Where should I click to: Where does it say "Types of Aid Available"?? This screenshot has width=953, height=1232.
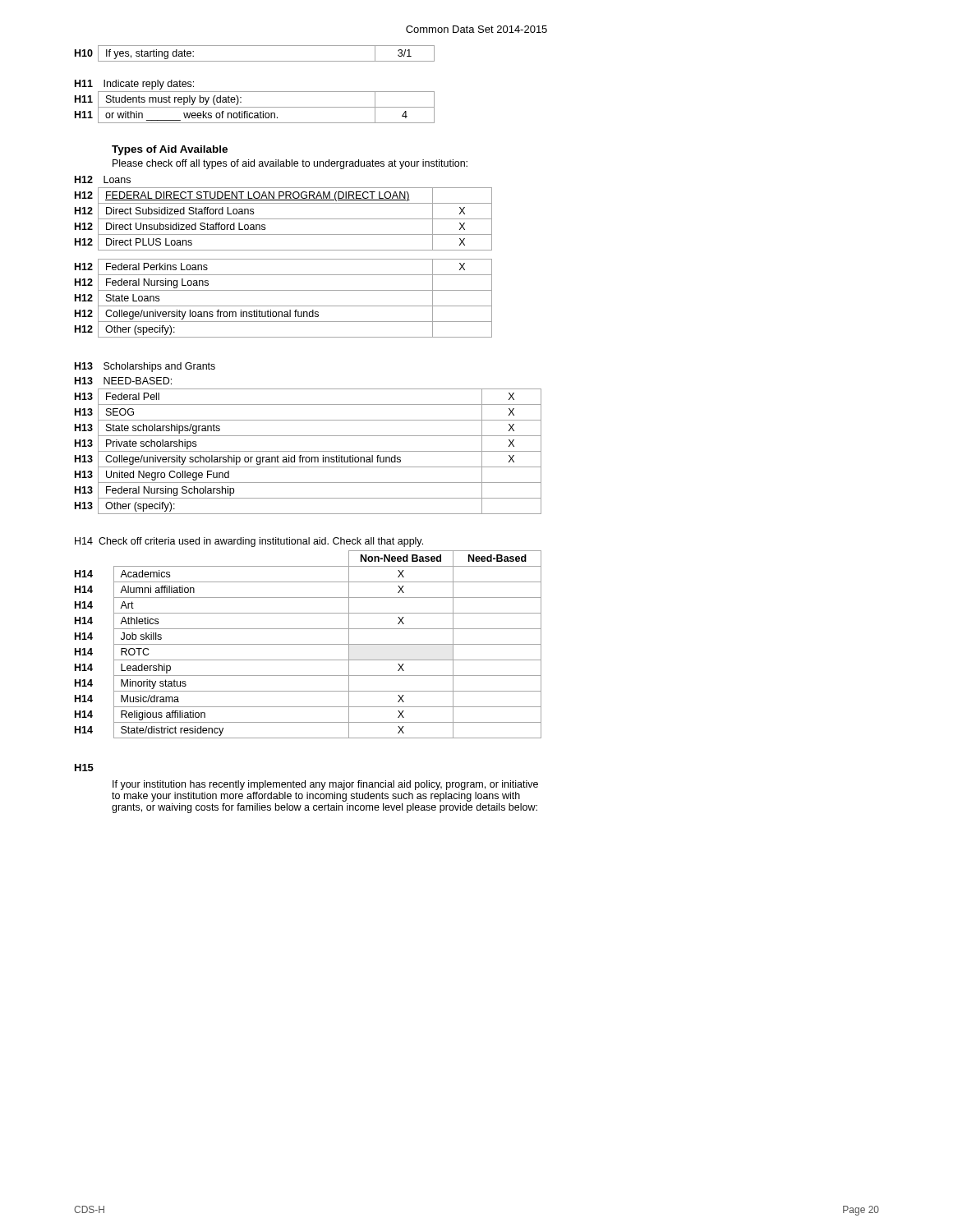click(170, 149)
